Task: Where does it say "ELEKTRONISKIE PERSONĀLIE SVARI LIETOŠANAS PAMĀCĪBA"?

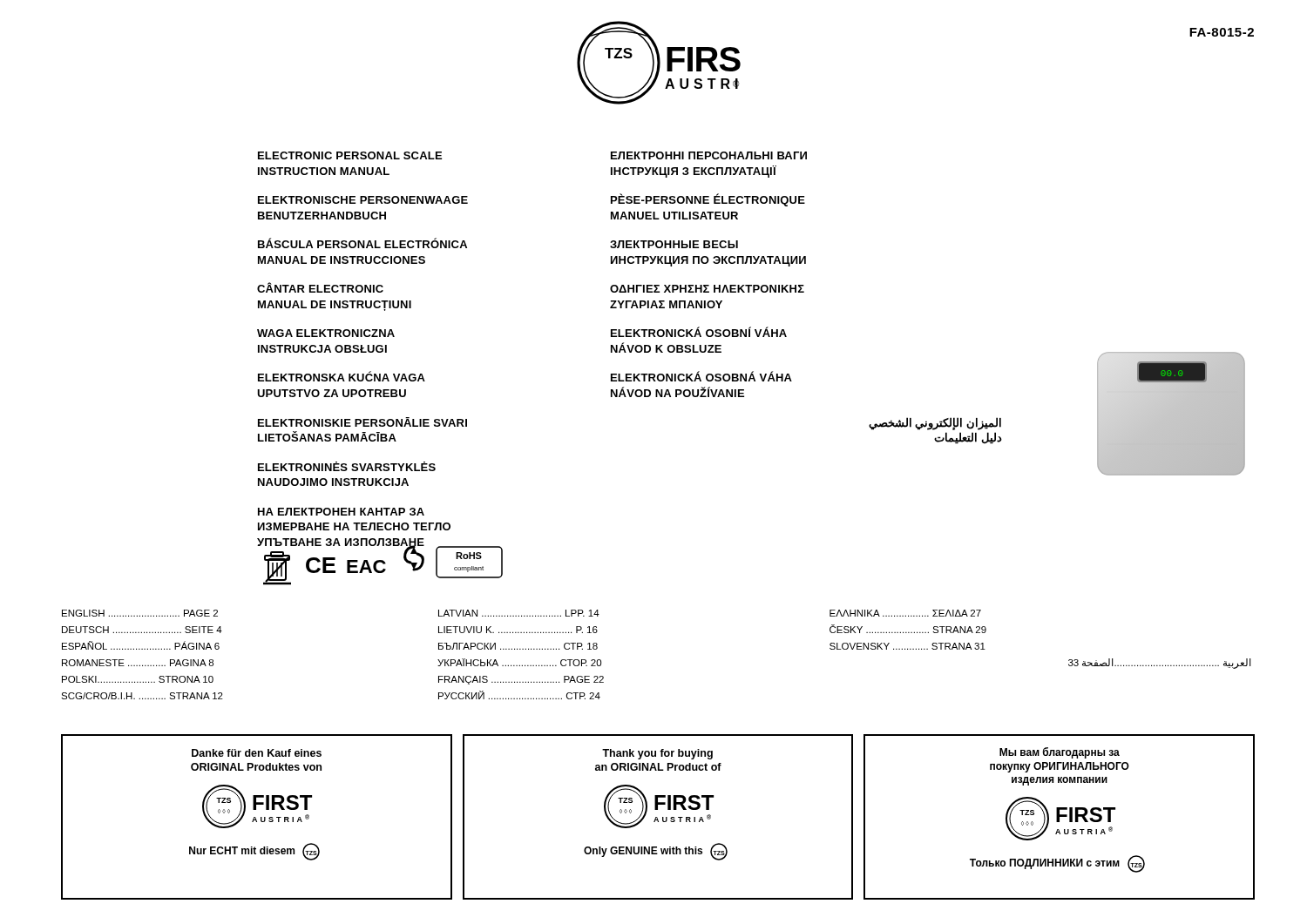Action: [423, 430]
